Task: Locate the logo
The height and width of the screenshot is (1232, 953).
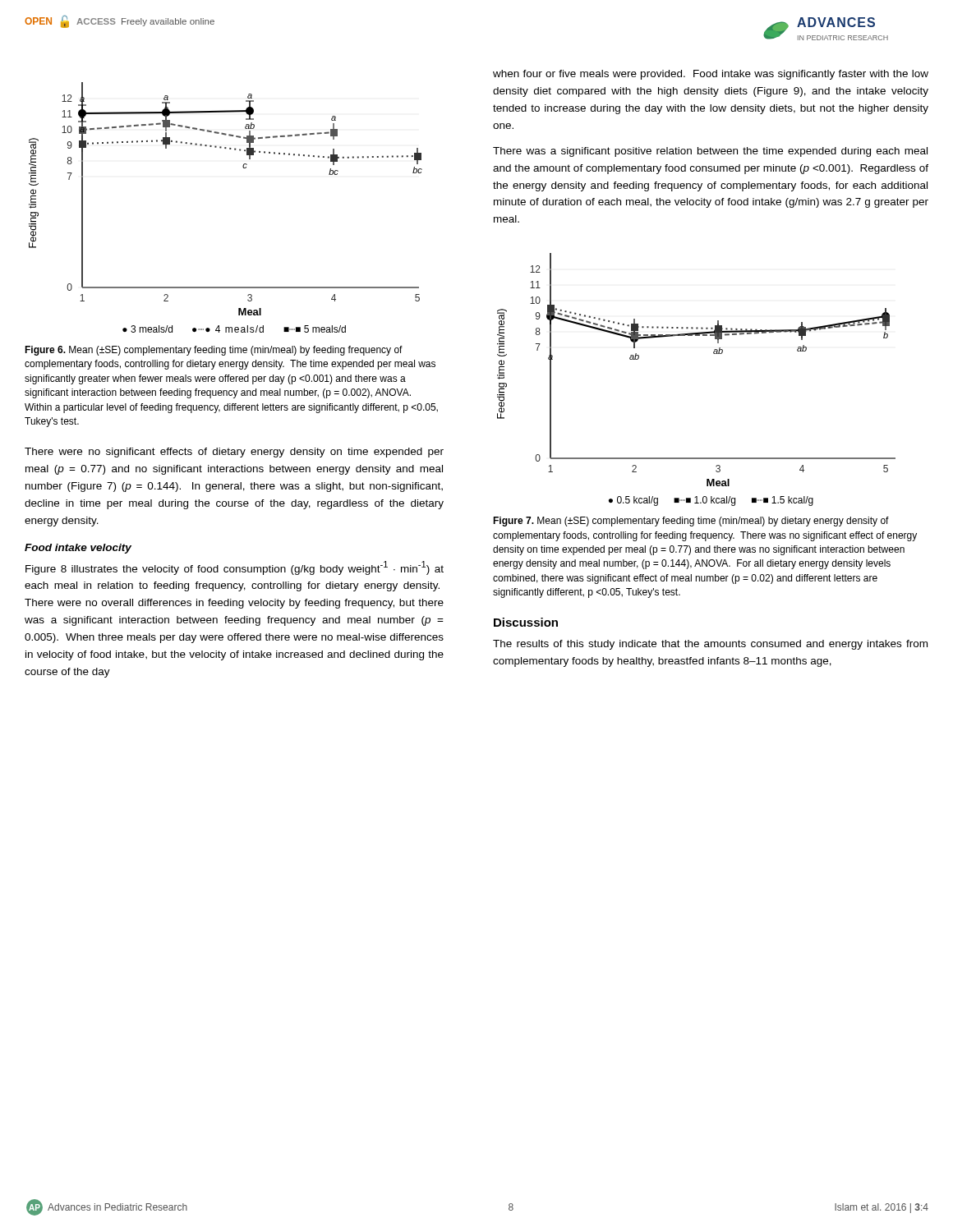Action: coord(844,31)
